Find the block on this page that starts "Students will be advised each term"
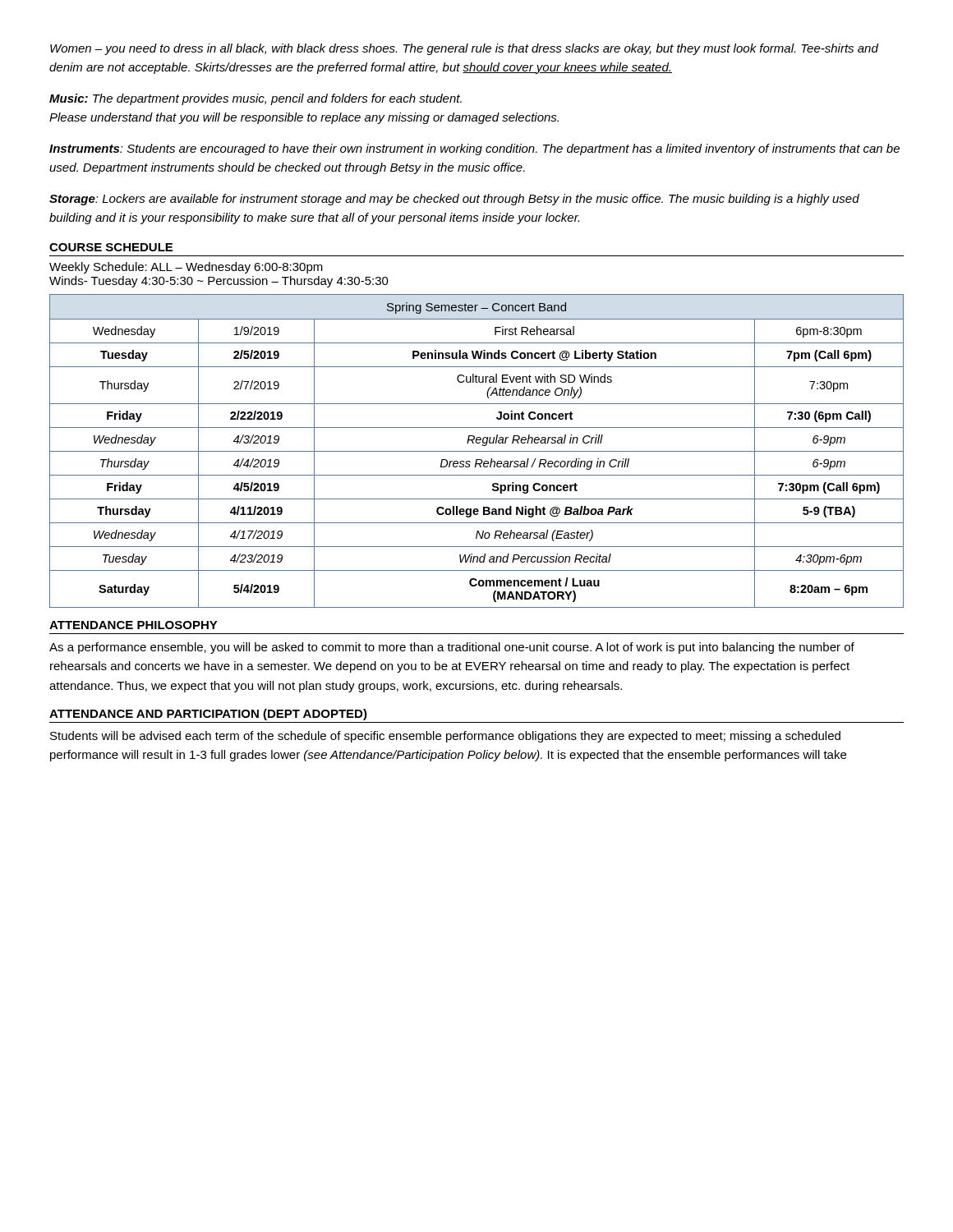This screenshot has width=953, height=1232. pos(448,745)
